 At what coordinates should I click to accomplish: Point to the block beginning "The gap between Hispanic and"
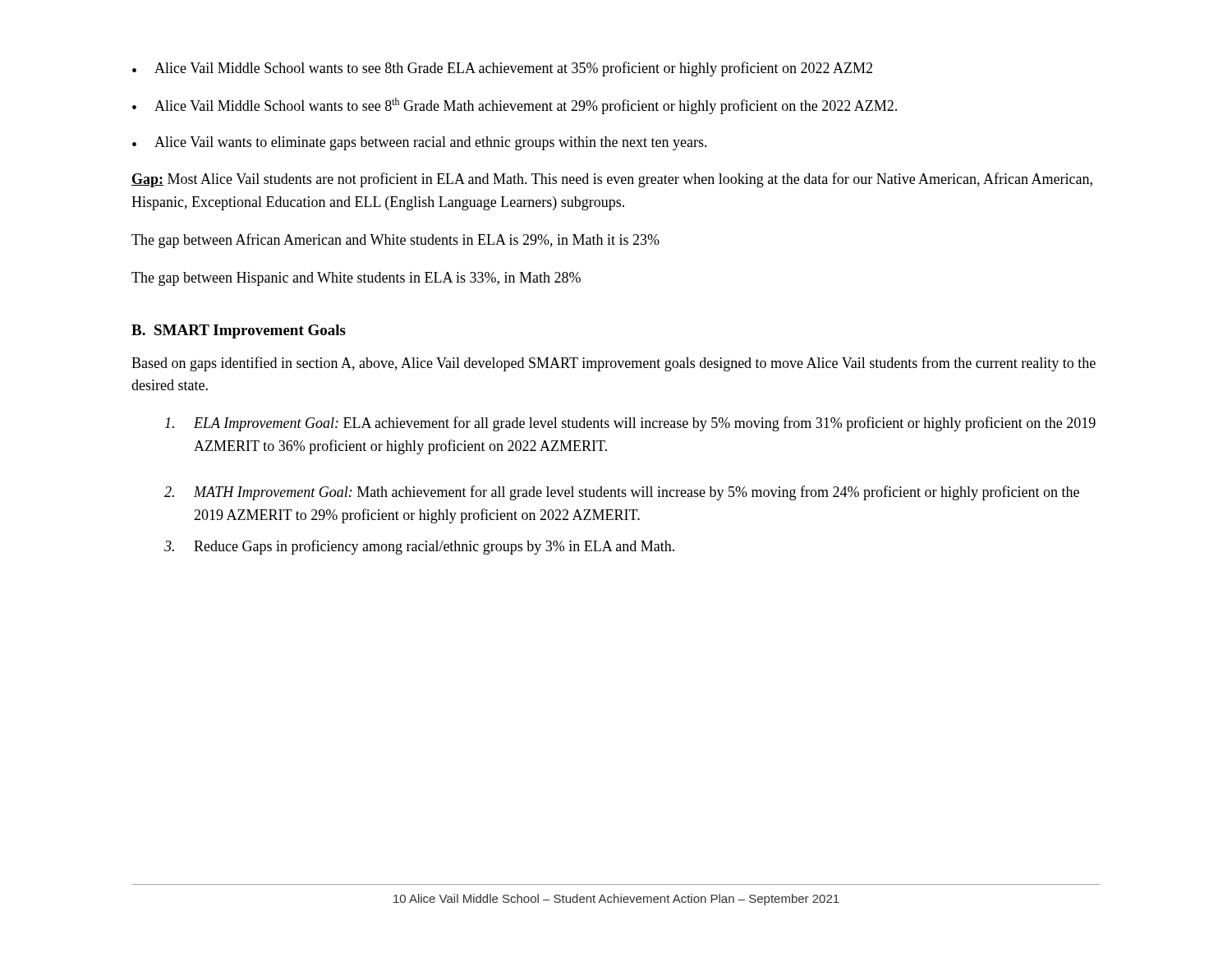pyautogui.click(x=356, y=279)
